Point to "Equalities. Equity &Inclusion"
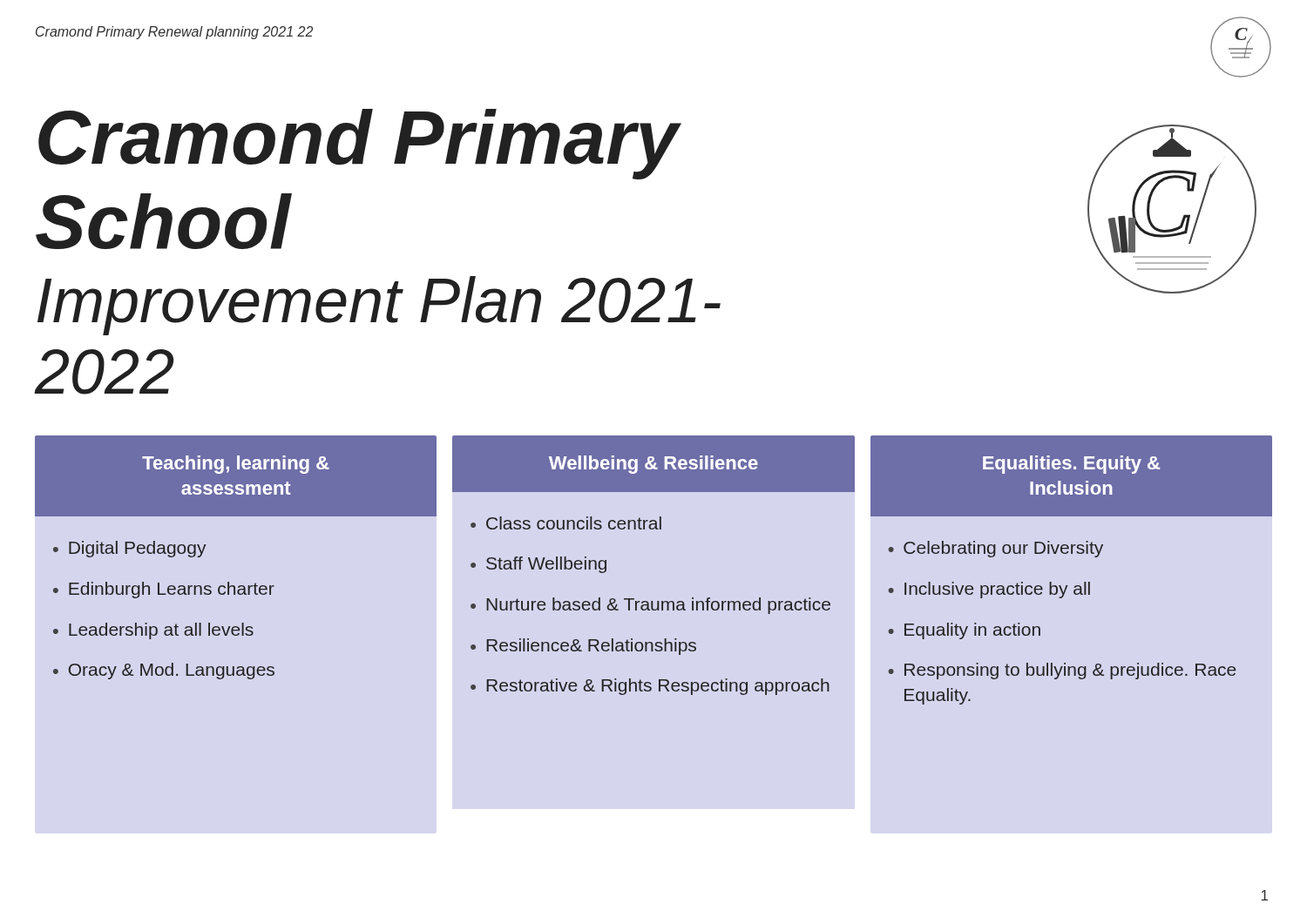The height and width of the screenshot is (924, 1307). tap(1071, 475)
